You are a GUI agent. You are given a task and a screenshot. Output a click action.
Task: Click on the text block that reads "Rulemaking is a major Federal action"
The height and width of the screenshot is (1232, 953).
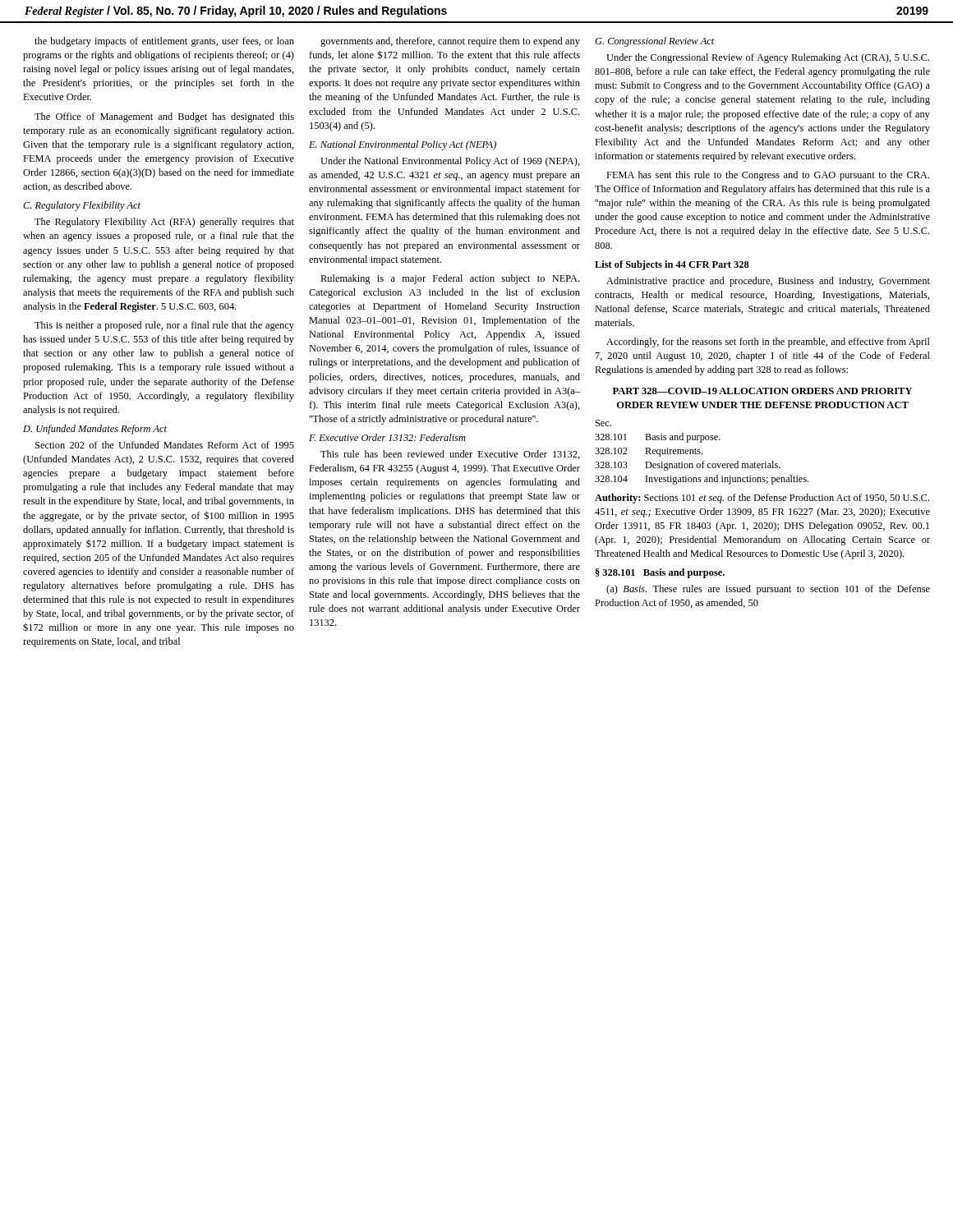click(444, 349)
